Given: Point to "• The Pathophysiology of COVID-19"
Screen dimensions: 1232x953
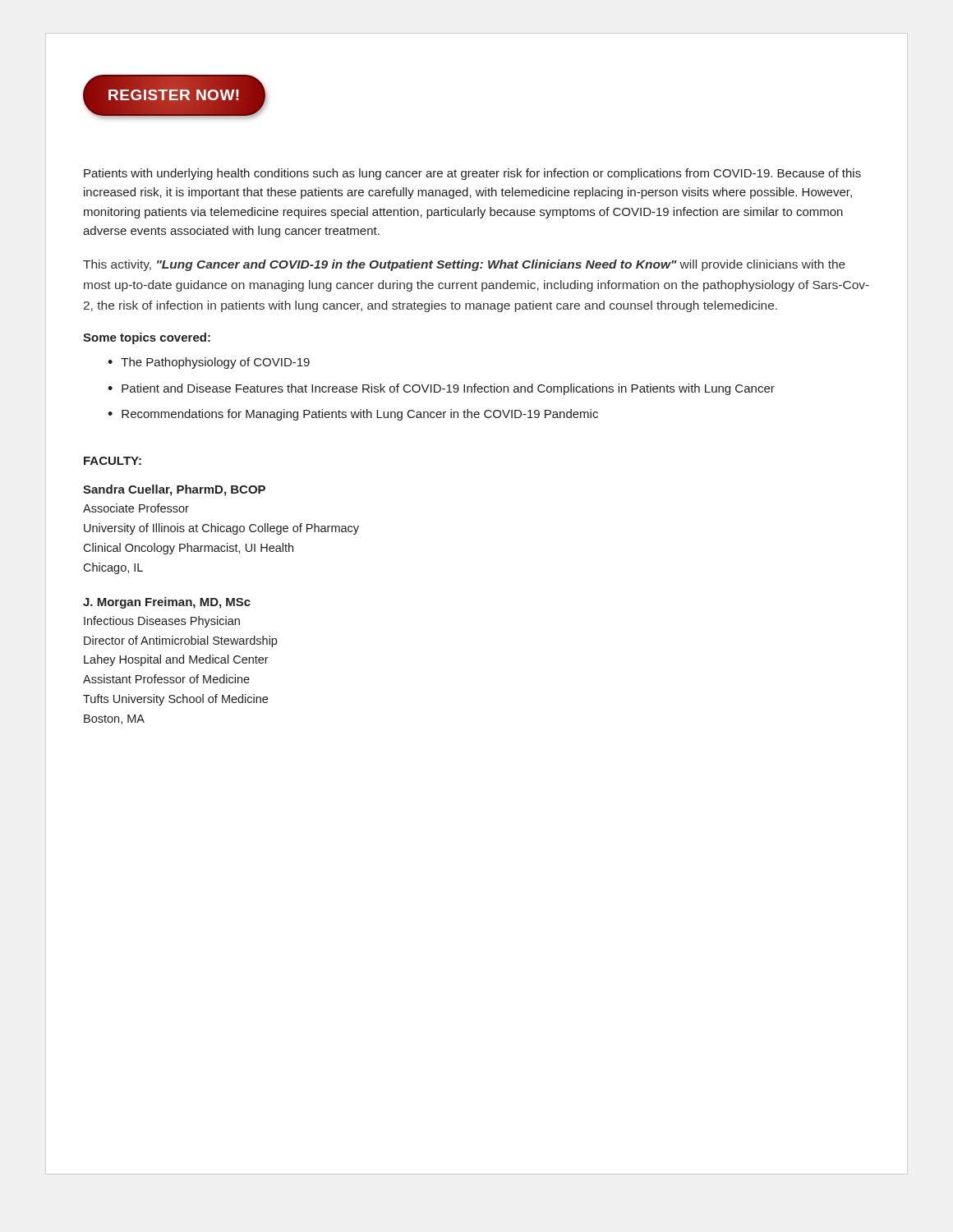Looking at the screenshot, I should pyautogui.click(x=209, y=363).
